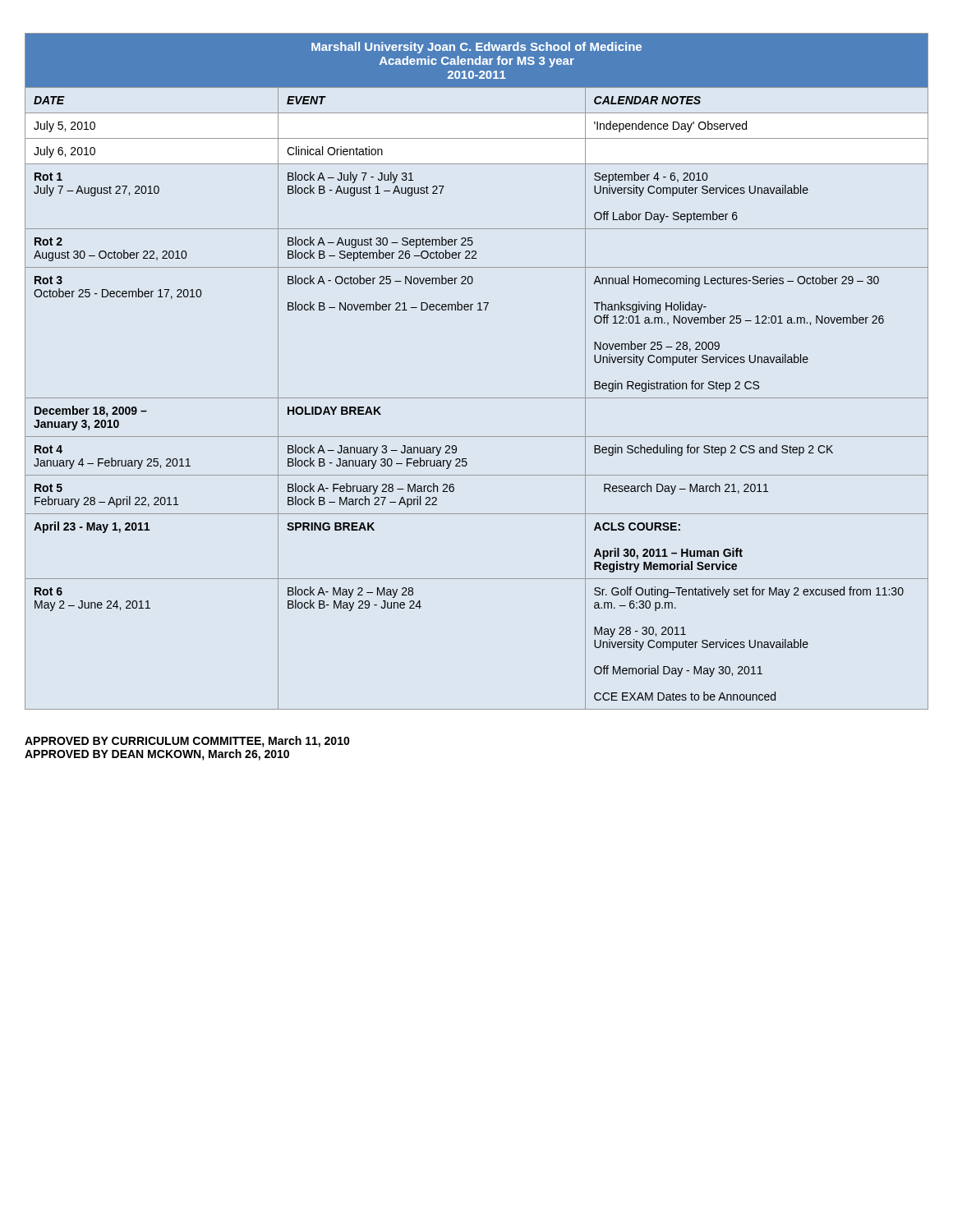Locate the table with the text "July 5, 2010"

(x=476, y=371)
